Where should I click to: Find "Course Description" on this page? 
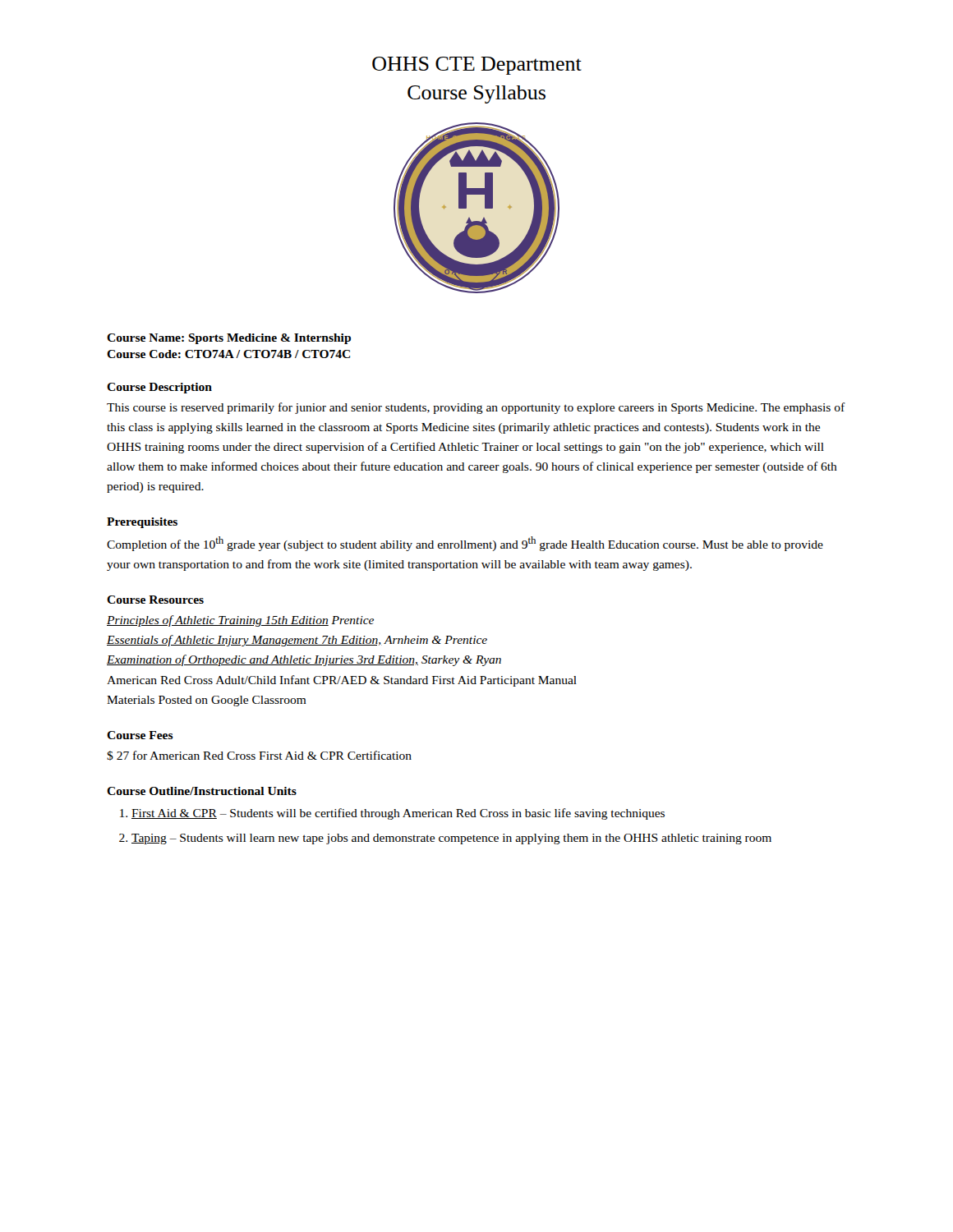click(x=159, y=387)
